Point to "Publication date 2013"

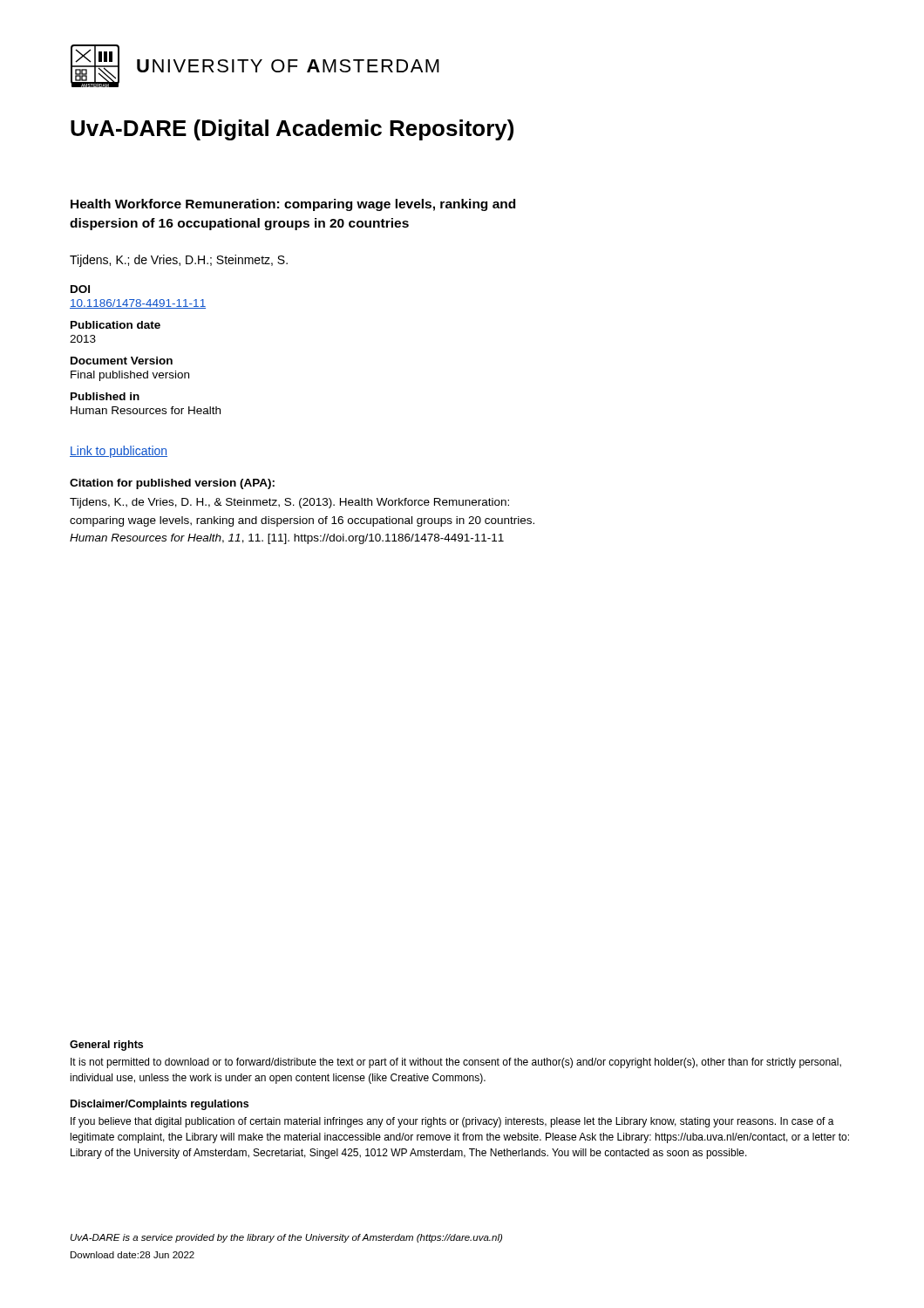click(x=116, y=325)
